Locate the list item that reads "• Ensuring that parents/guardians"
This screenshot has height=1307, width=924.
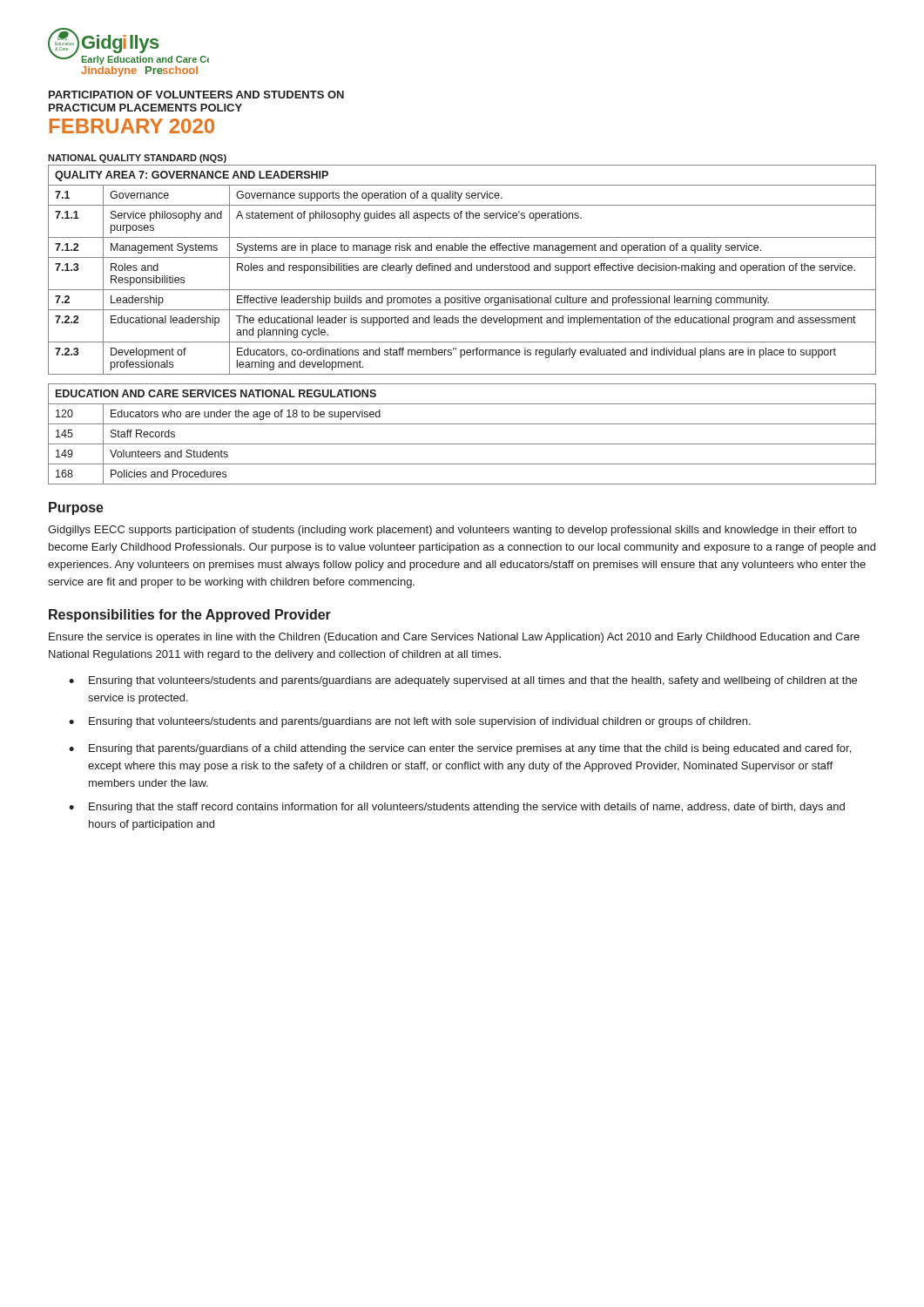(462, 766)
